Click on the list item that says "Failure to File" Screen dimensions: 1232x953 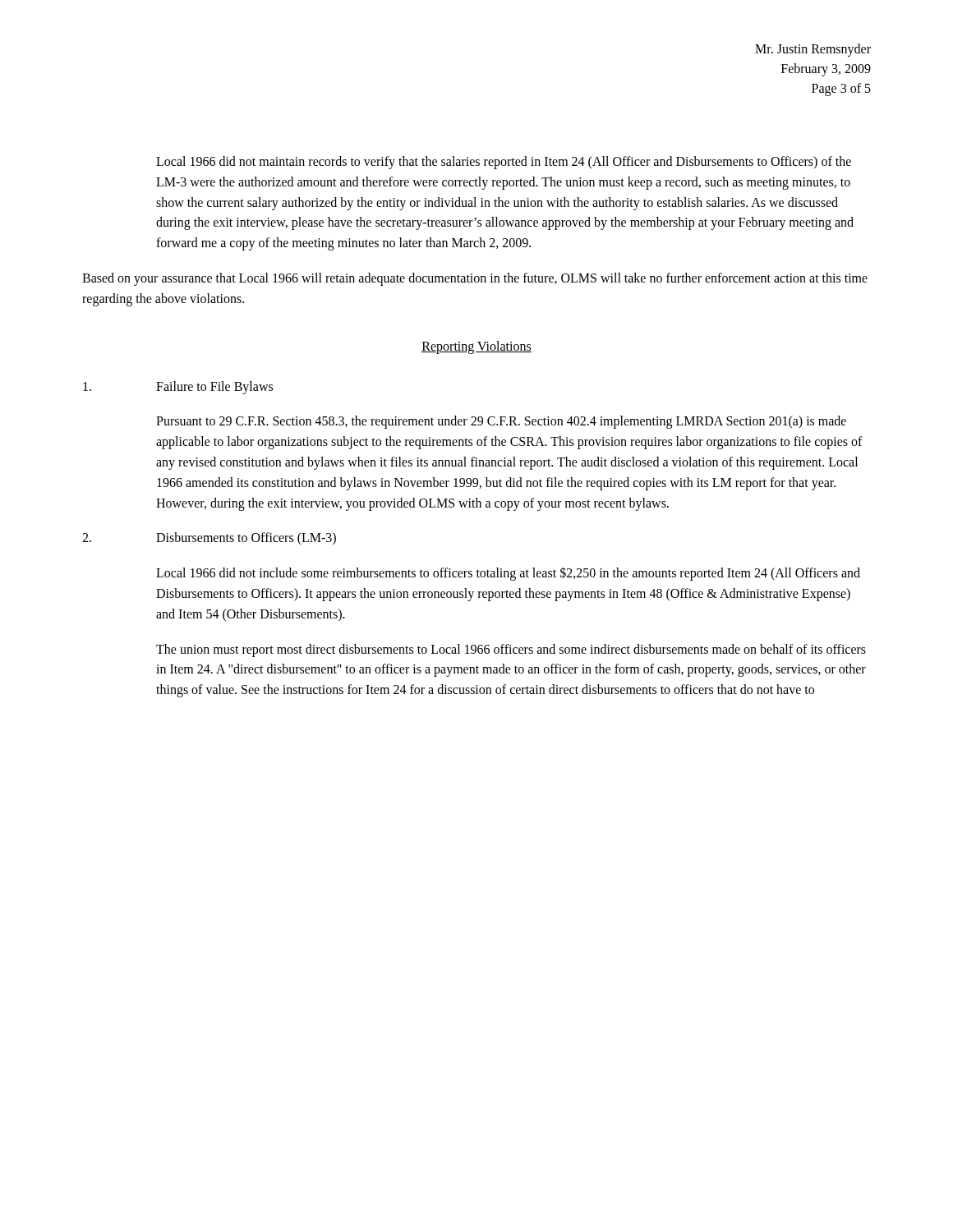tap(178, 387)
